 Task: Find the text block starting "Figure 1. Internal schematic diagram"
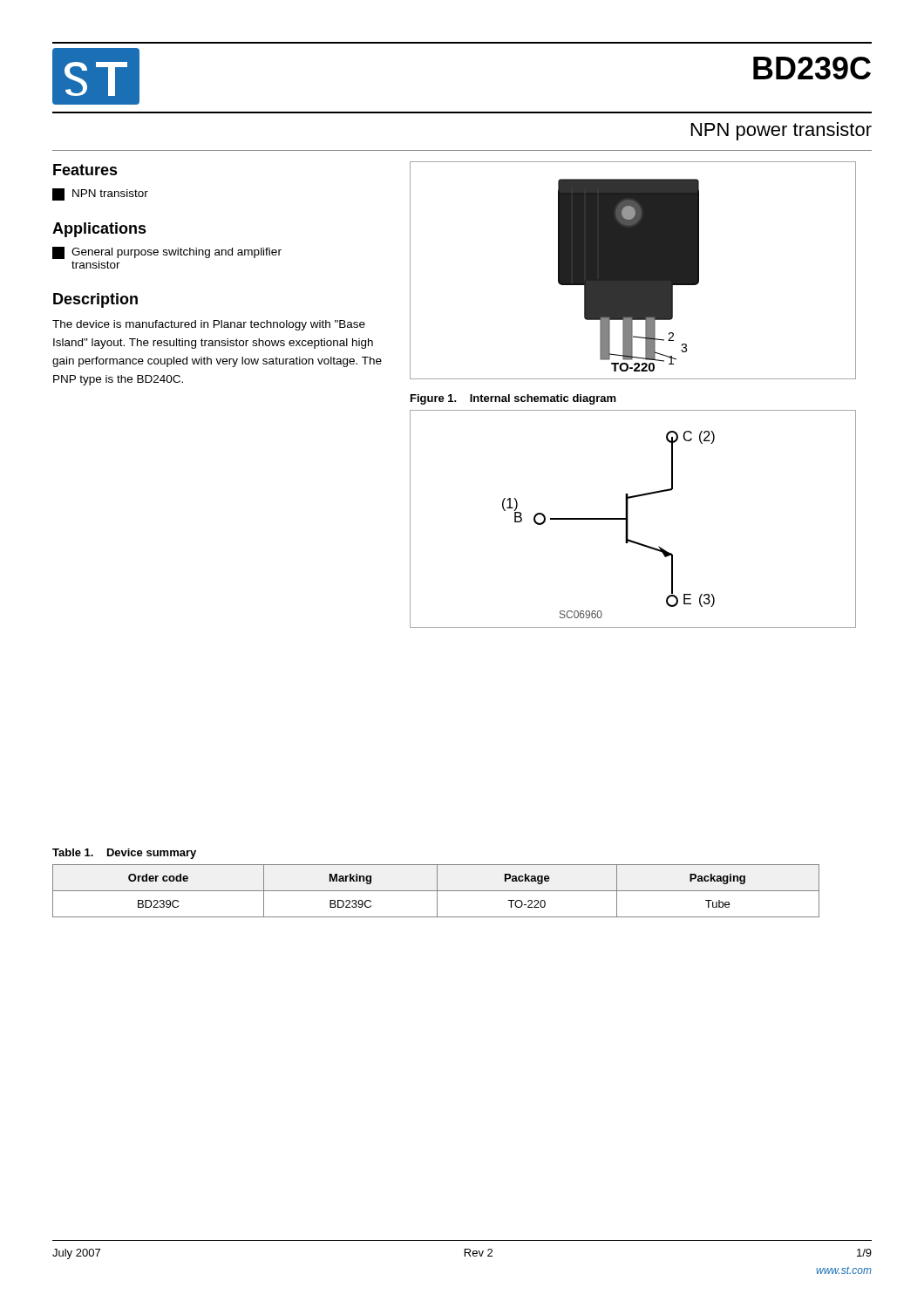click(x=513, y=398)
